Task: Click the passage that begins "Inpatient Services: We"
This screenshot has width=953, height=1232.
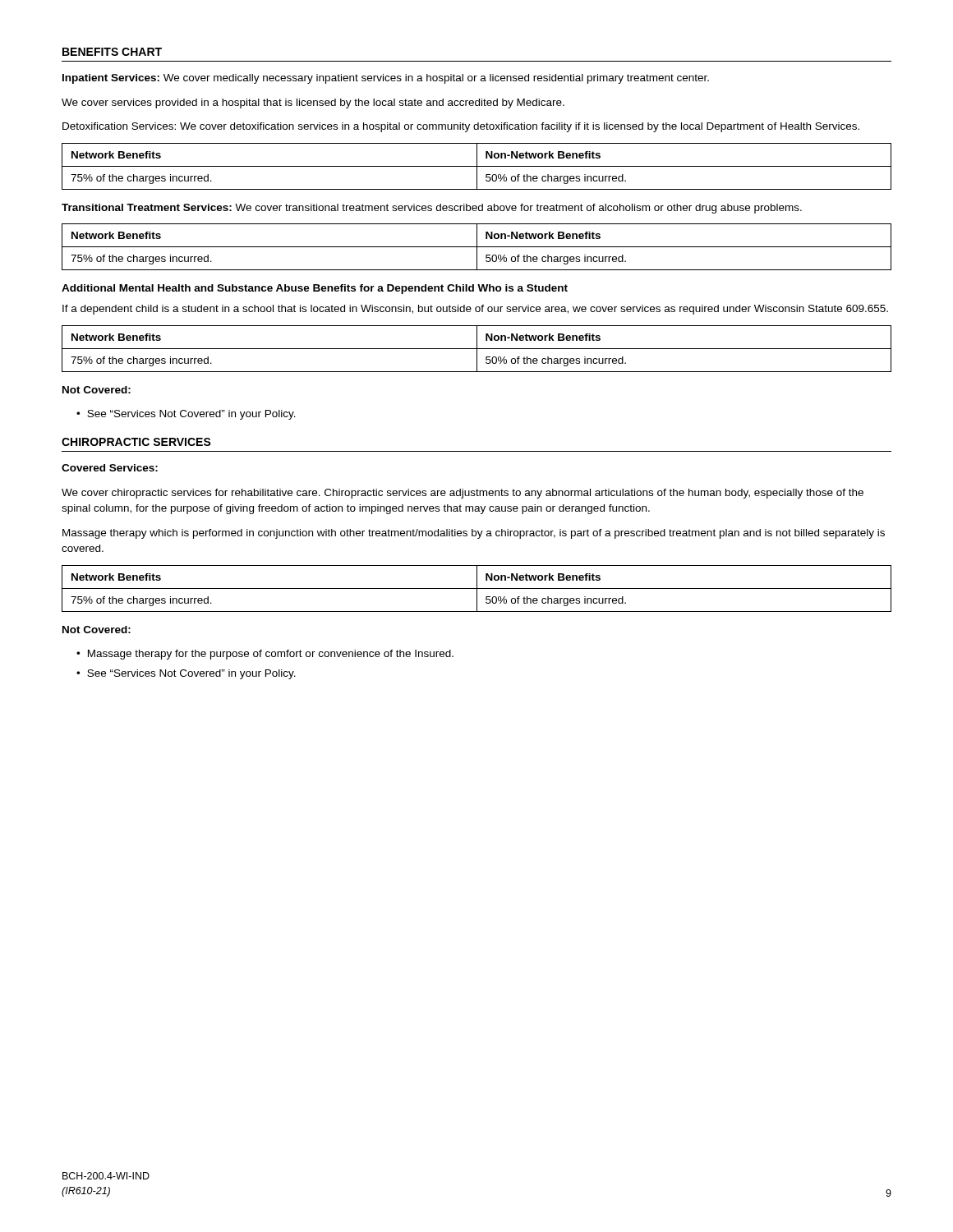Action: (386, 78)
